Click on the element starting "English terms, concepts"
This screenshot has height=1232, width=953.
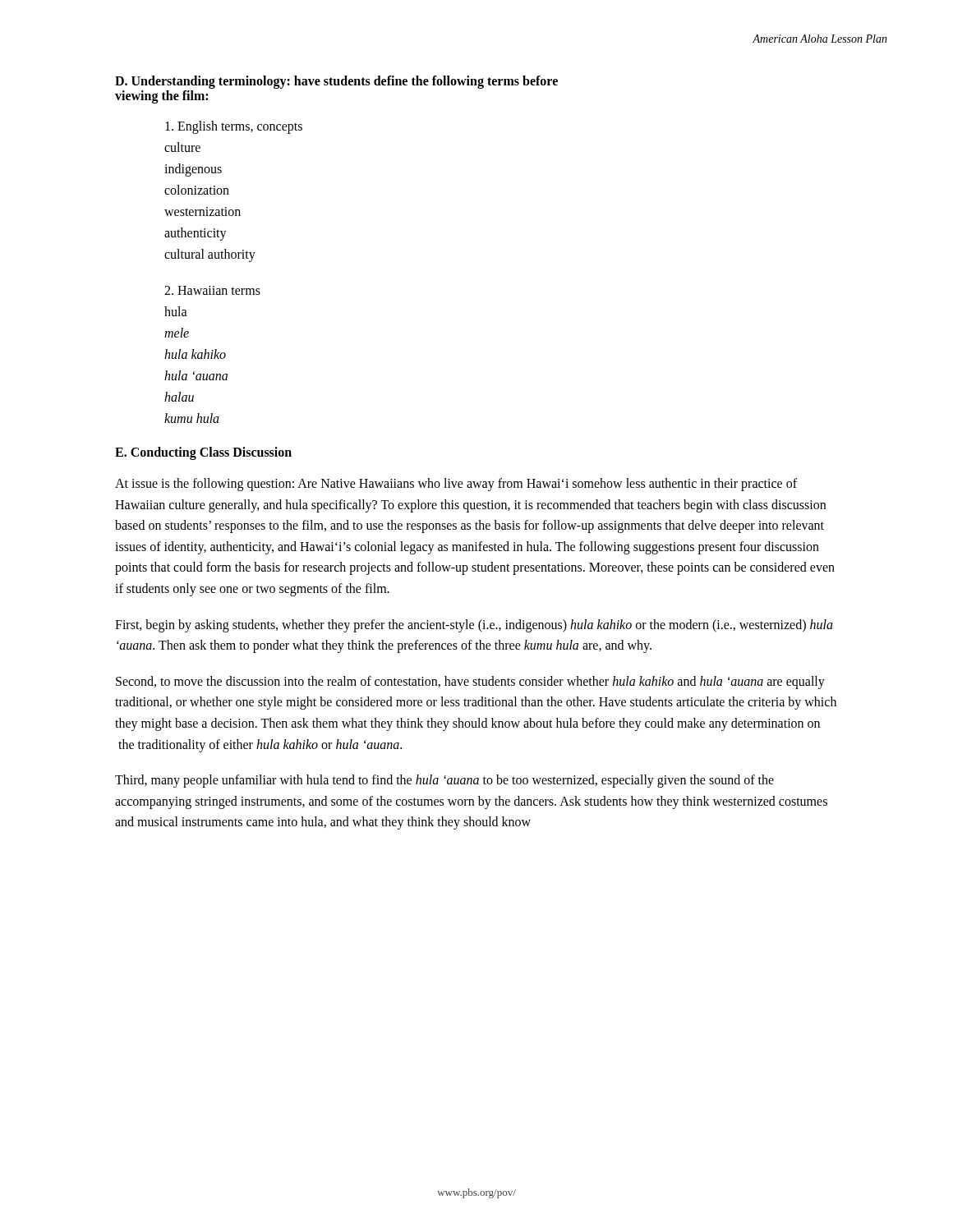coord(233,126)
